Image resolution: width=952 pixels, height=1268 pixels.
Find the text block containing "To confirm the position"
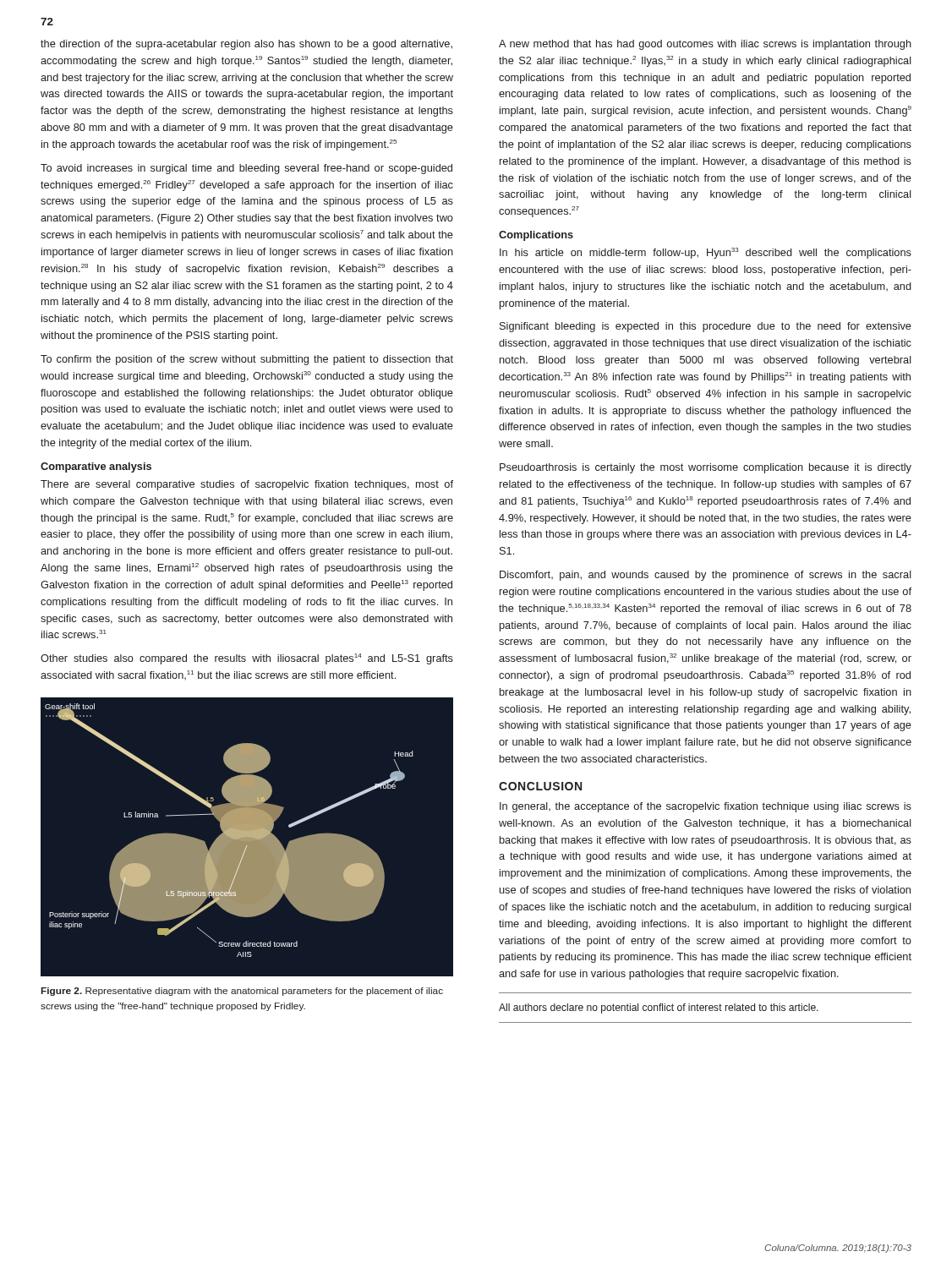tap(247, 401)
